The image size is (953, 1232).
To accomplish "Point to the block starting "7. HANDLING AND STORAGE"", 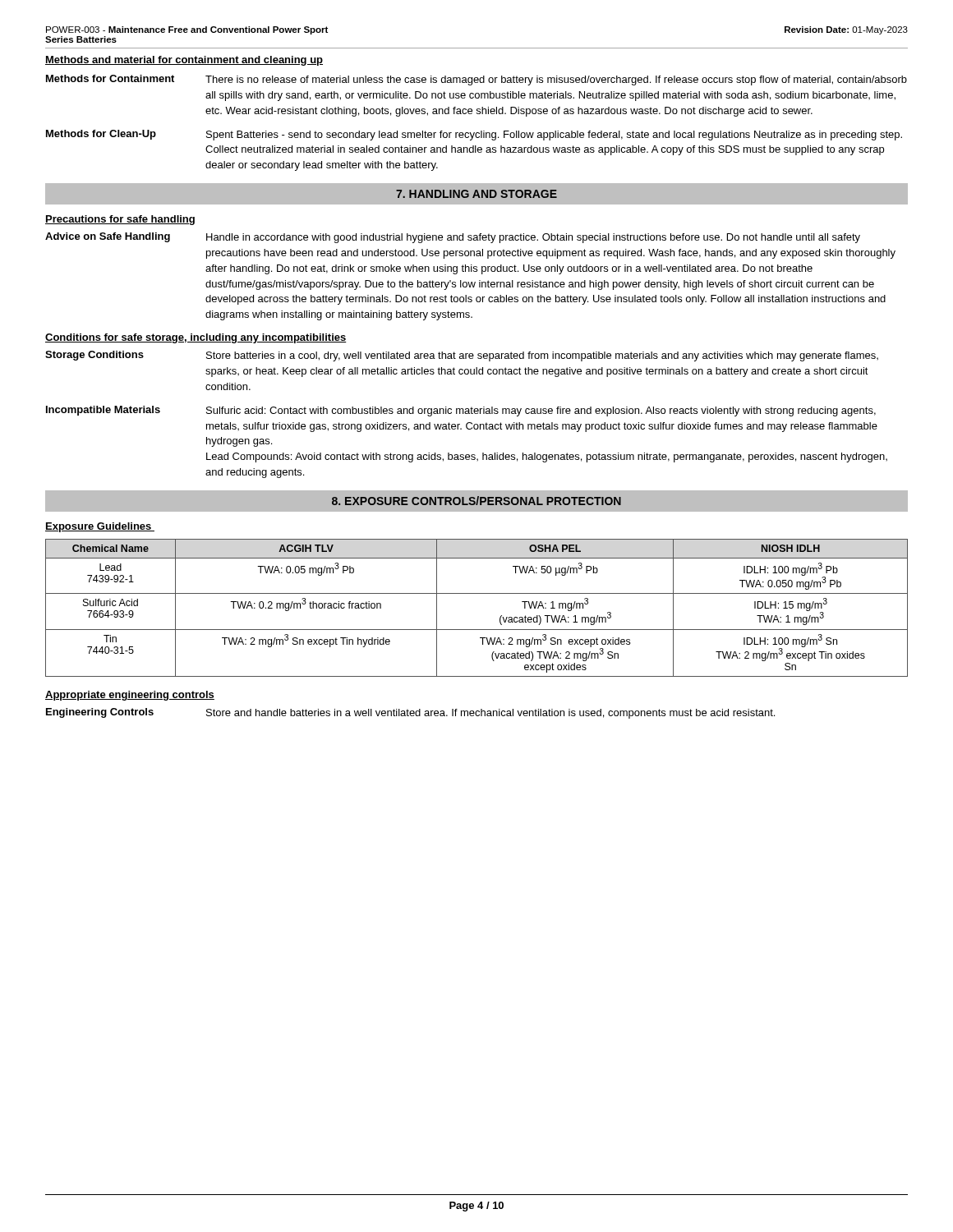I will (x=476, y=194).
